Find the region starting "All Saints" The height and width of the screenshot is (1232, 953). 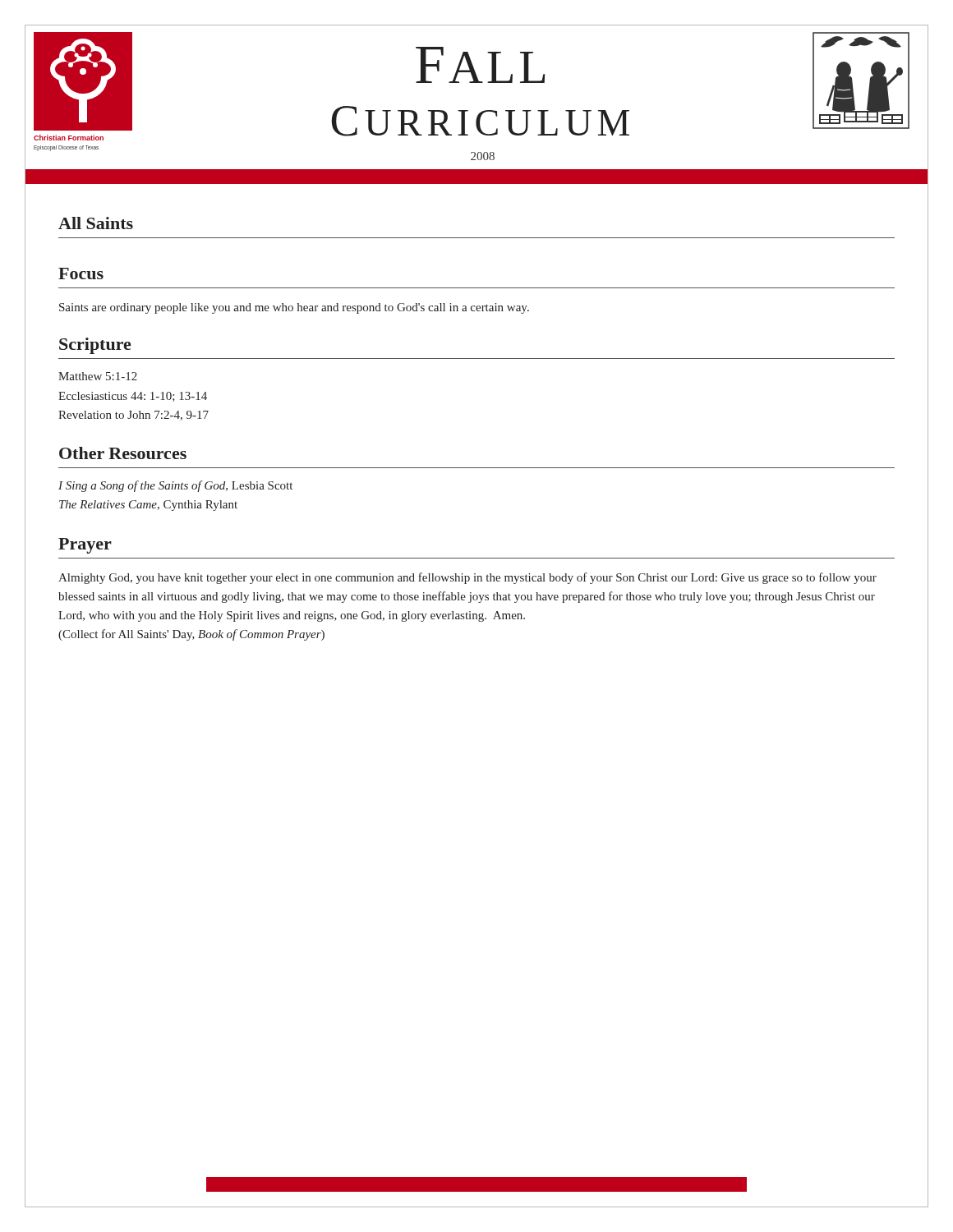tap(96, 223)
